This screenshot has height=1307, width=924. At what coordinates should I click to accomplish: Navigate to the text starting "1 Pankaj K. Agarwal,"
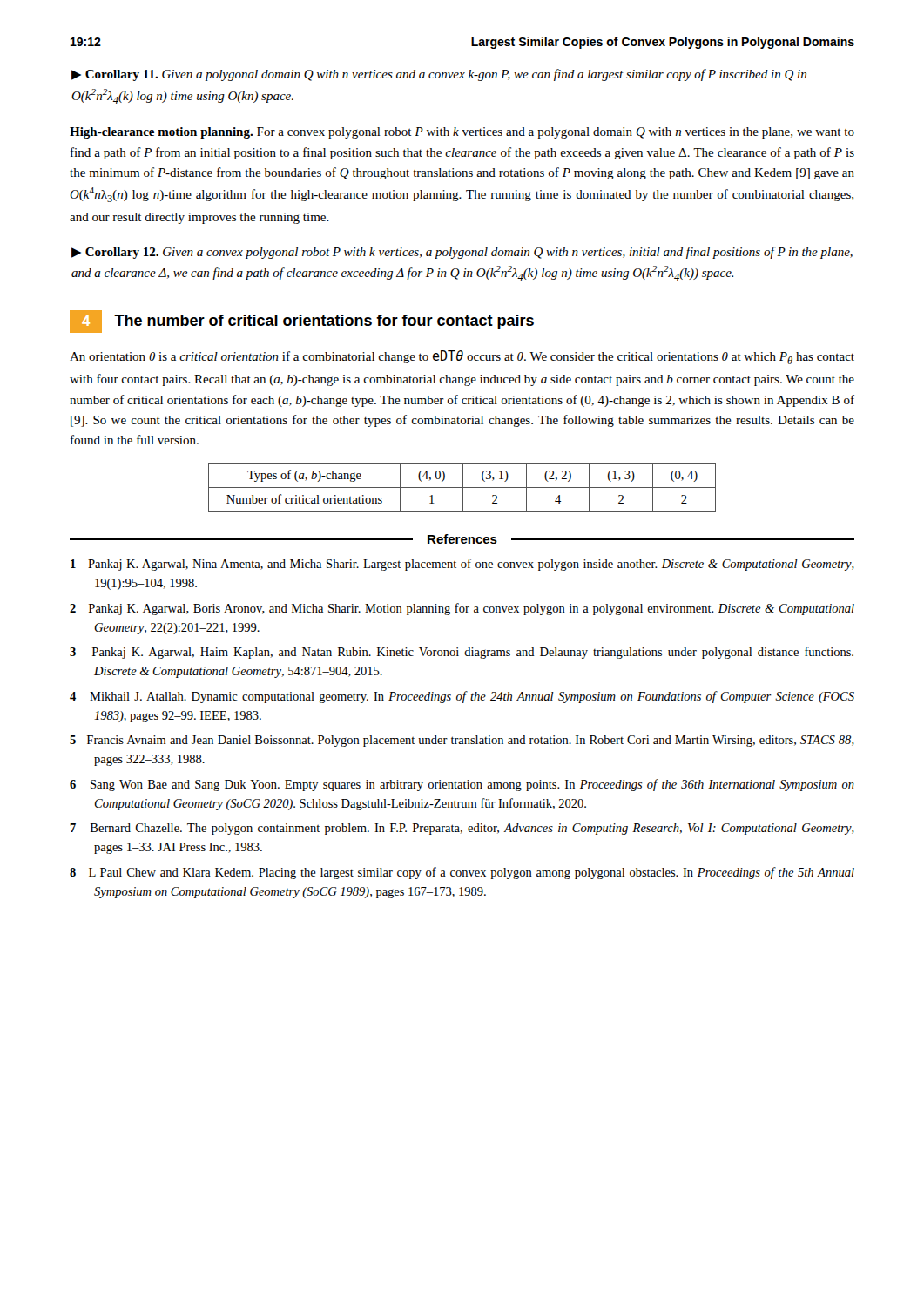click(x=462, y=573)
